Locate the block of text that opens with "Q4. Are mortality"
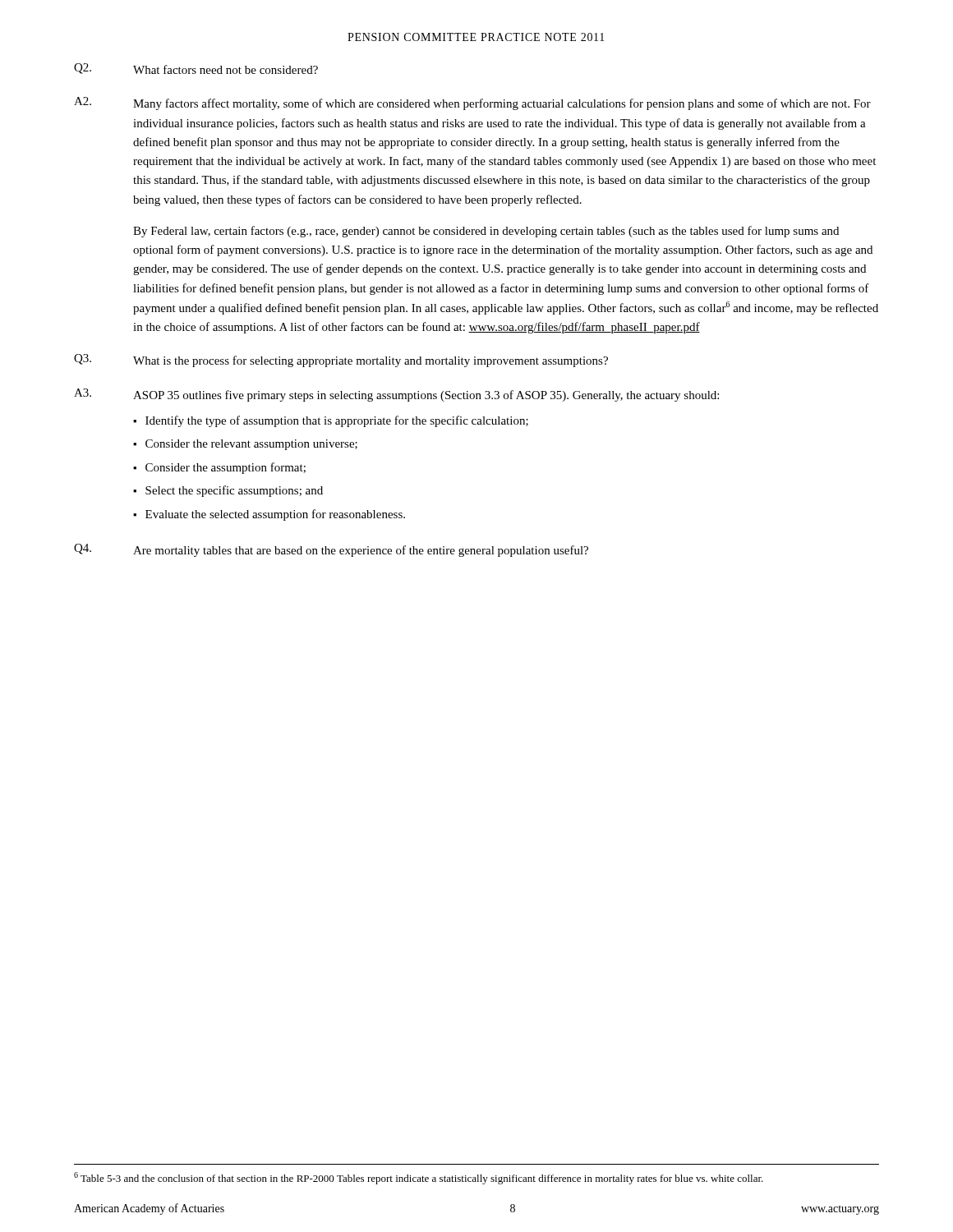 (476, 551)
